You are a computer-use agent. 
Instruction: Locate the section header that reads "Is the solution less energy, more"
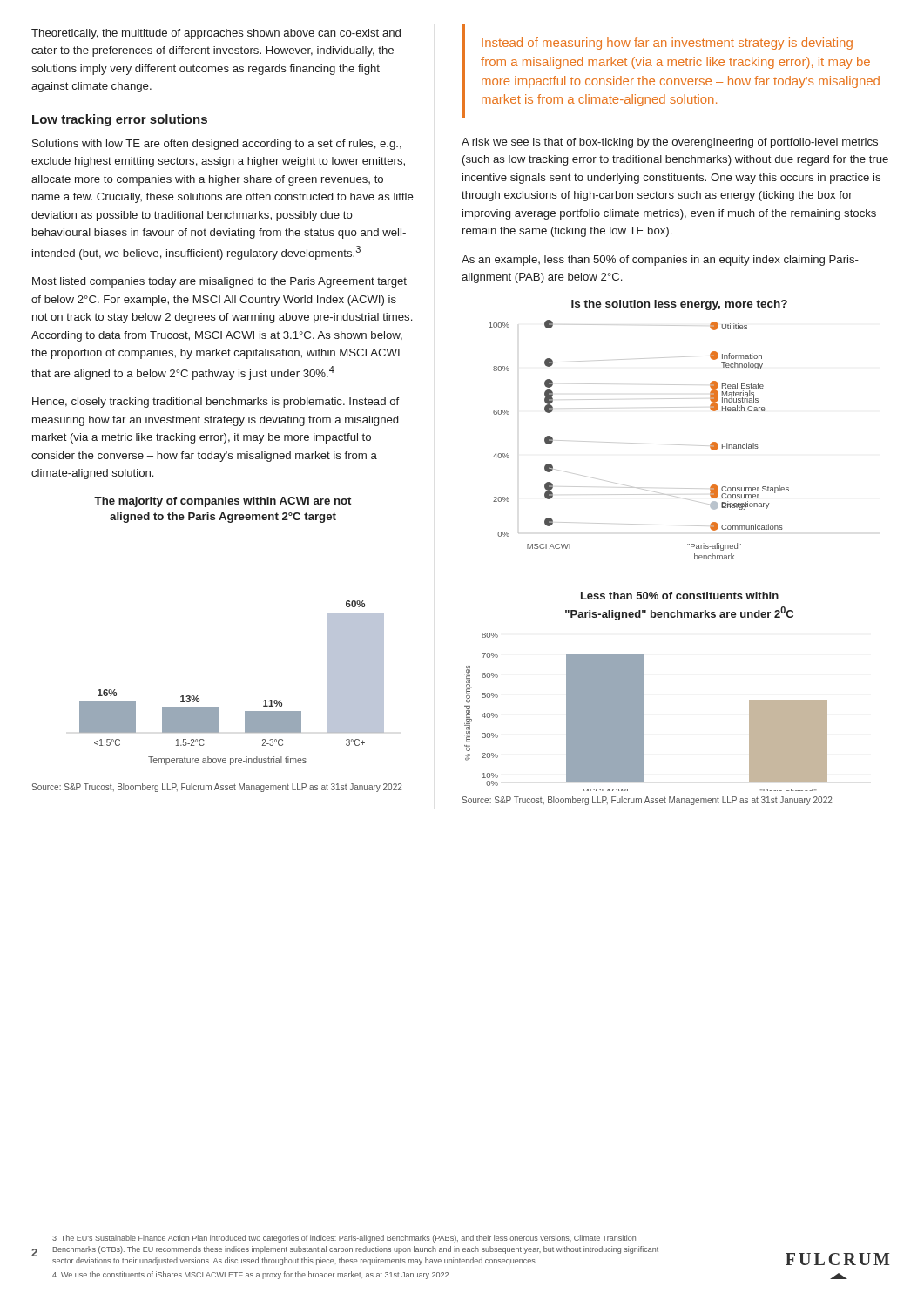point(679,303)
